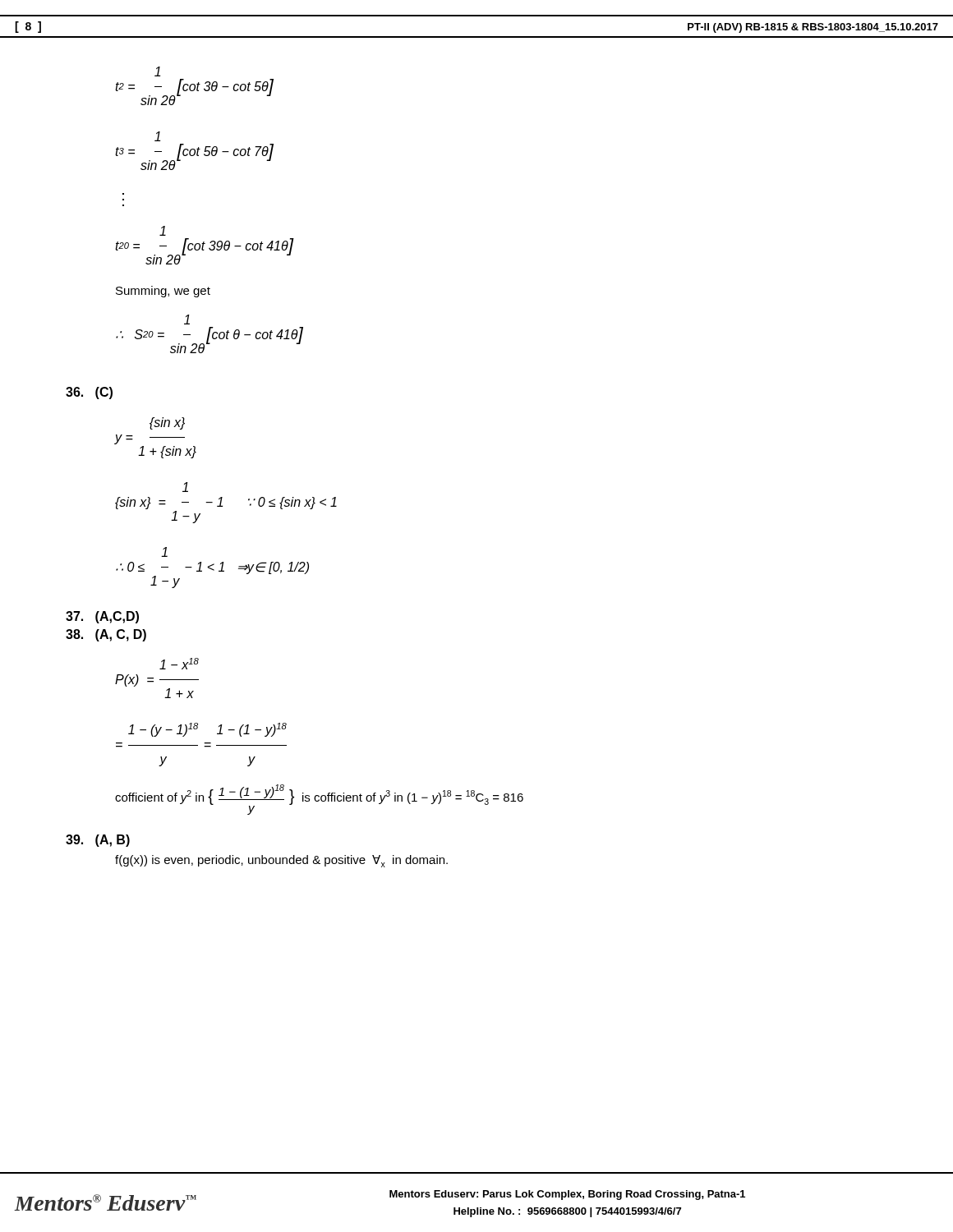Select the passage starting "t2 = 1 sin"
The image size is (953, 1232).
194,87
